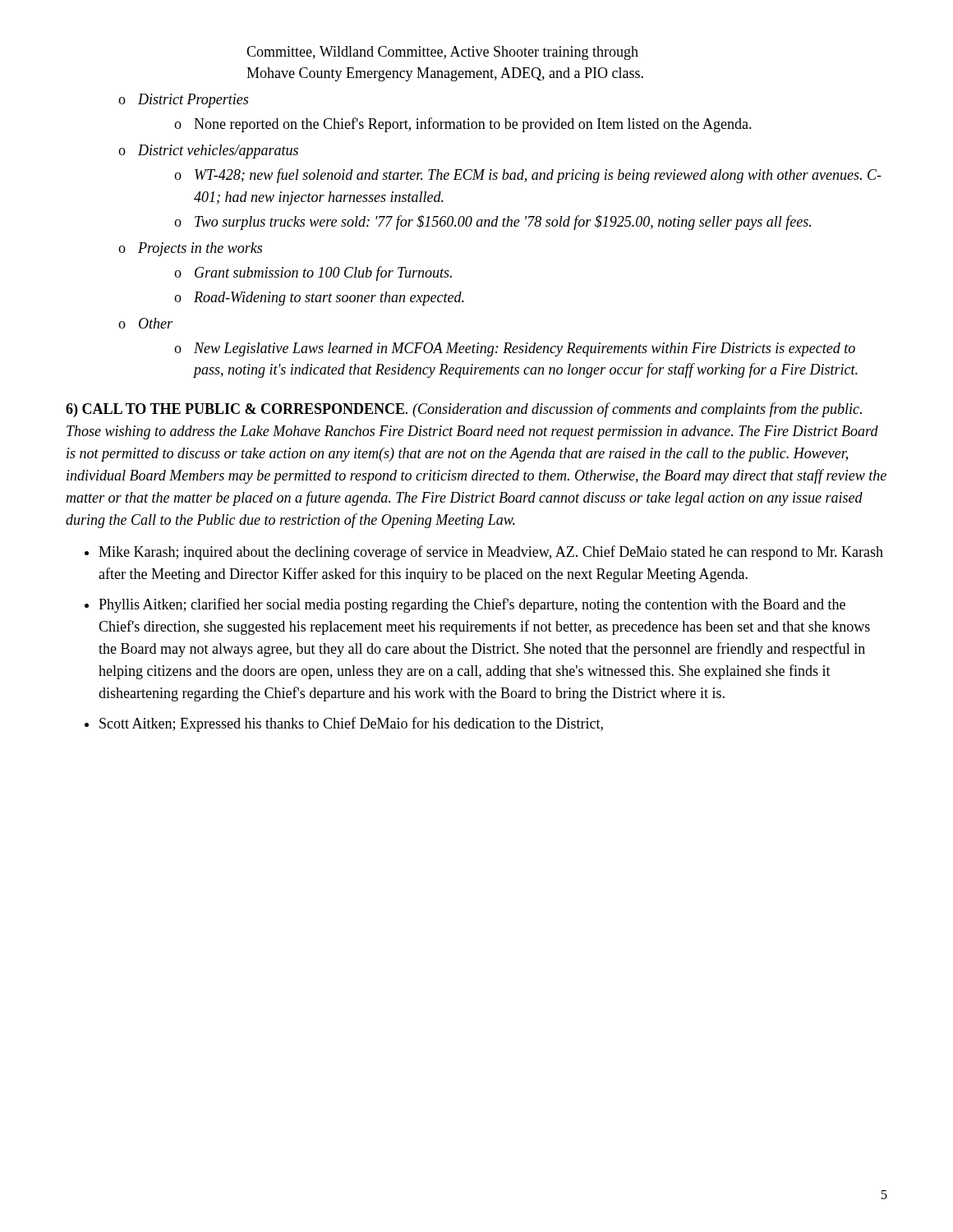
Task: Locate the list item with the text "WT-428; new fuel"
Action: click(x=538, y=186)
